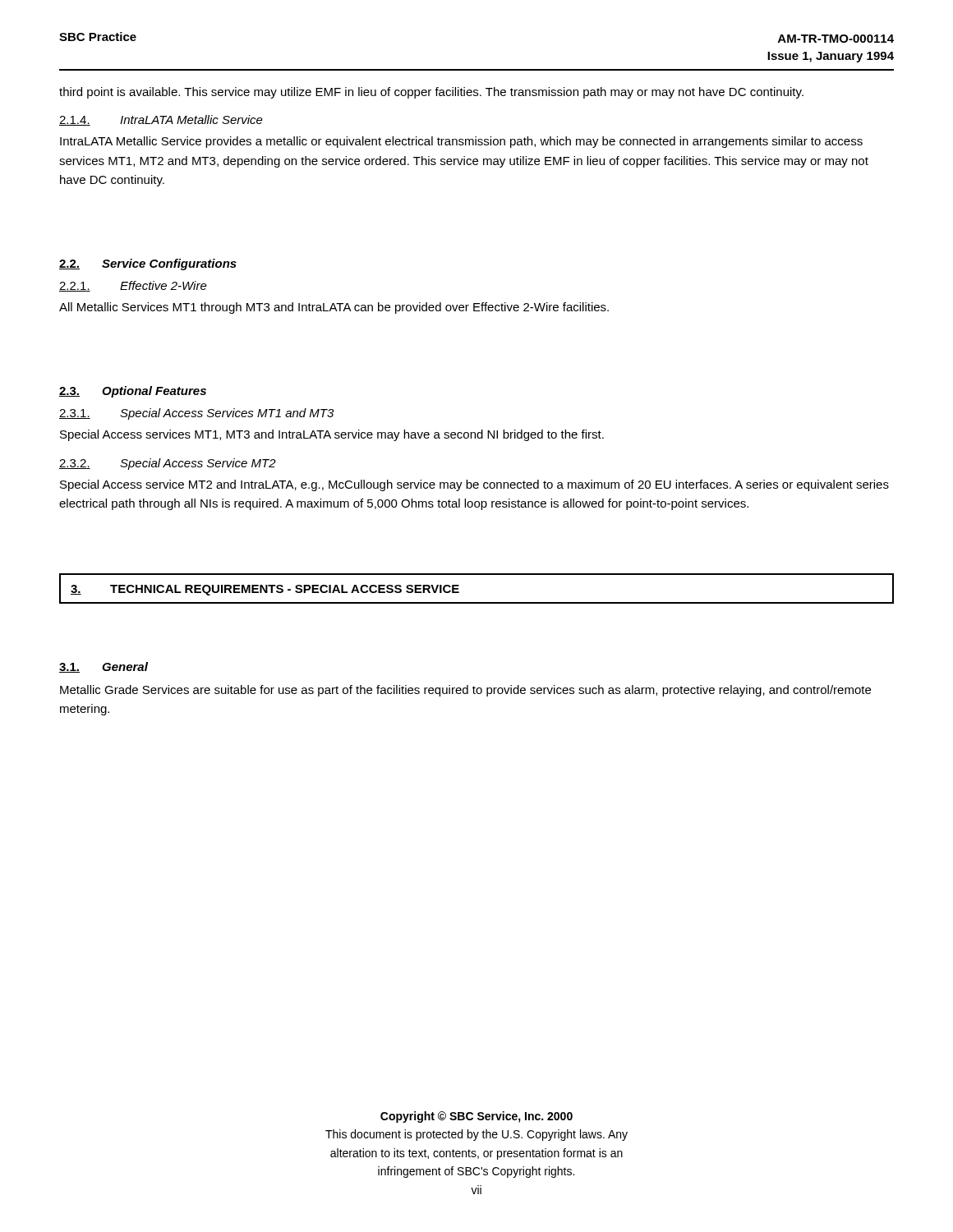Click the section header that begins "2.3.1. Special Access Services MT1"
This screenshot has height=1232, width=953.
coord(197,413)
